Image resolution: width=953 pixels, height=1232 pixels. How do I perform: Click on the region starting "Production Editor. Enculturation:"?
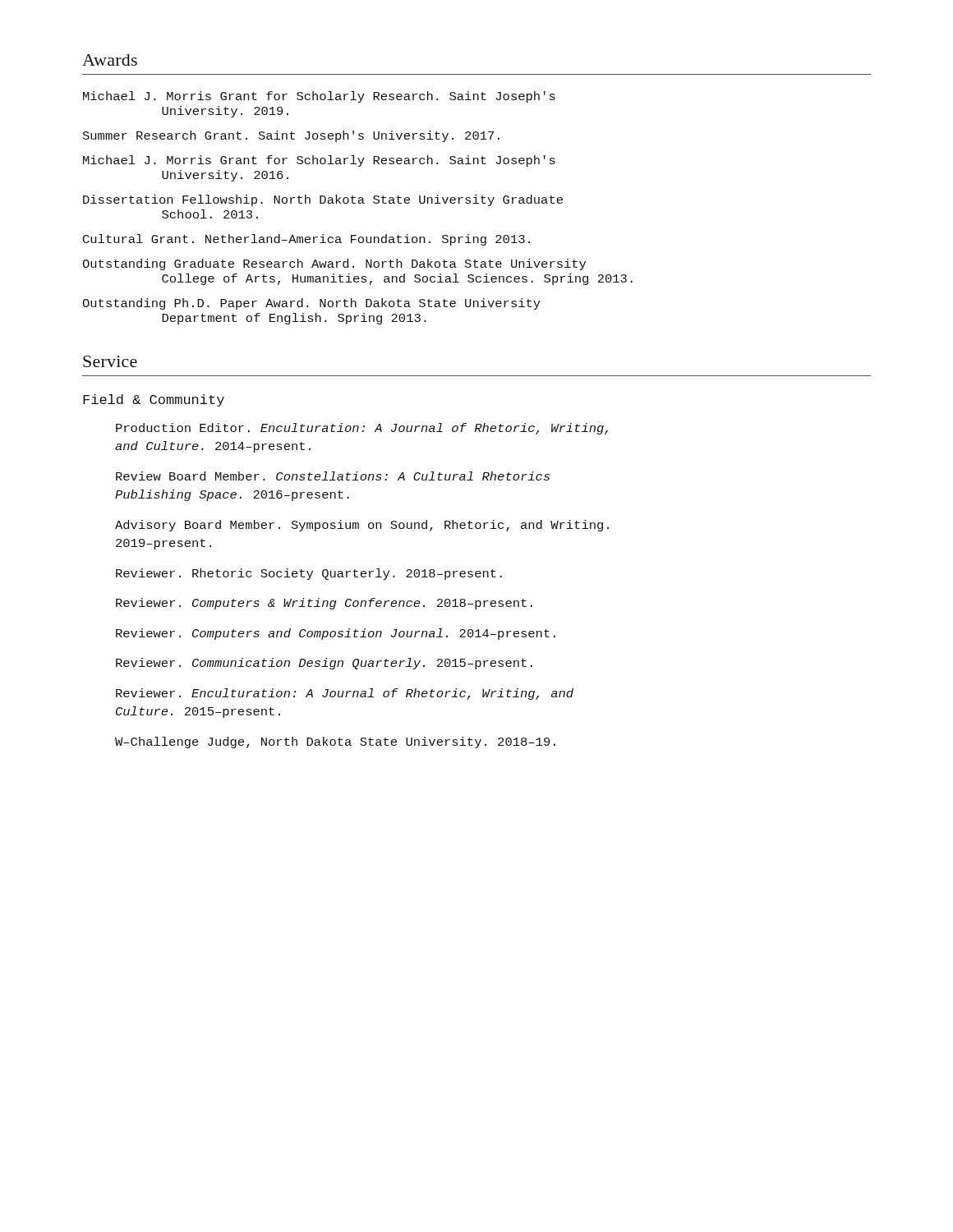click(363, 438)
